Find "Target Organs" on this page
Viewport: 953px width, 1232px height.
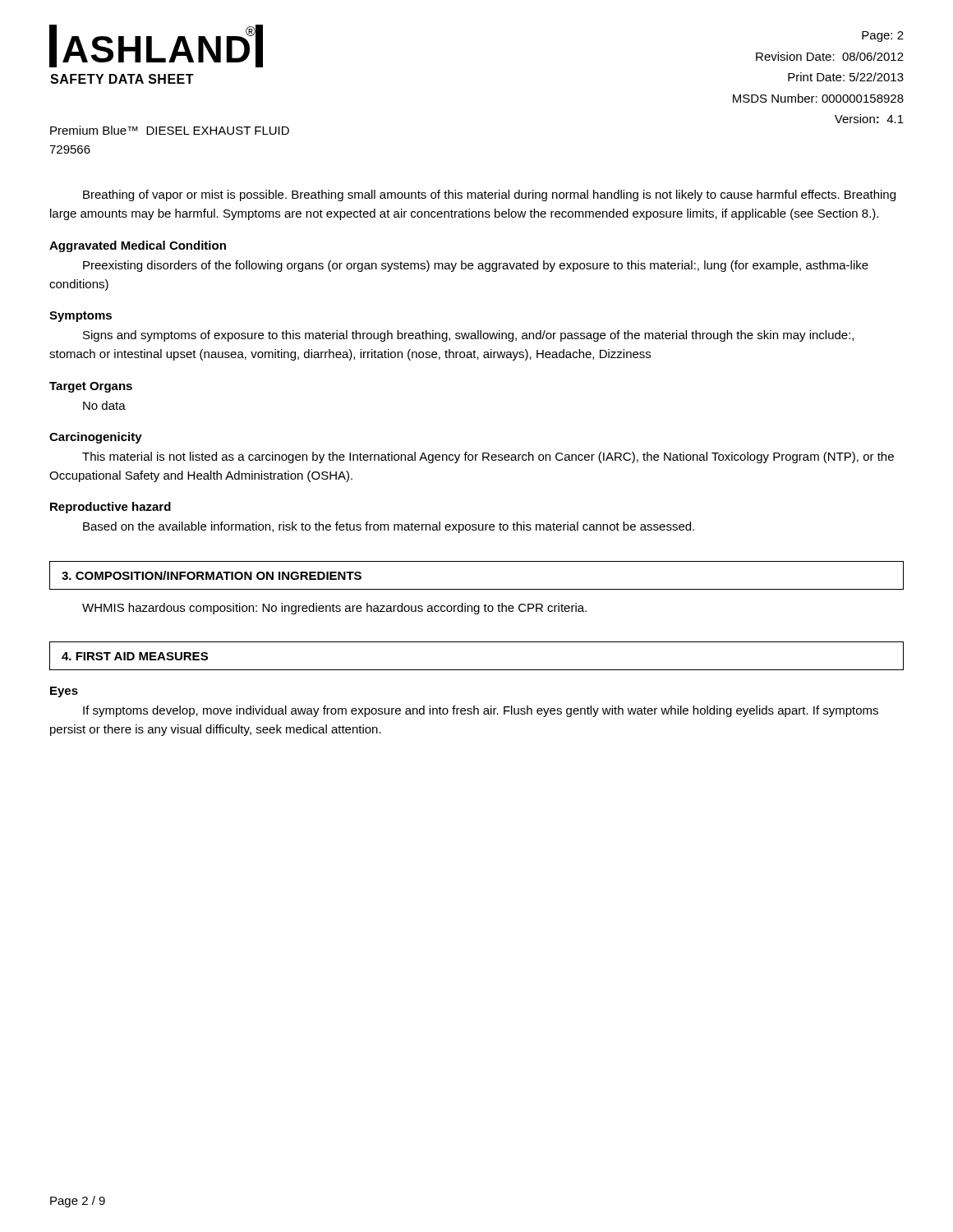[91, 385]
